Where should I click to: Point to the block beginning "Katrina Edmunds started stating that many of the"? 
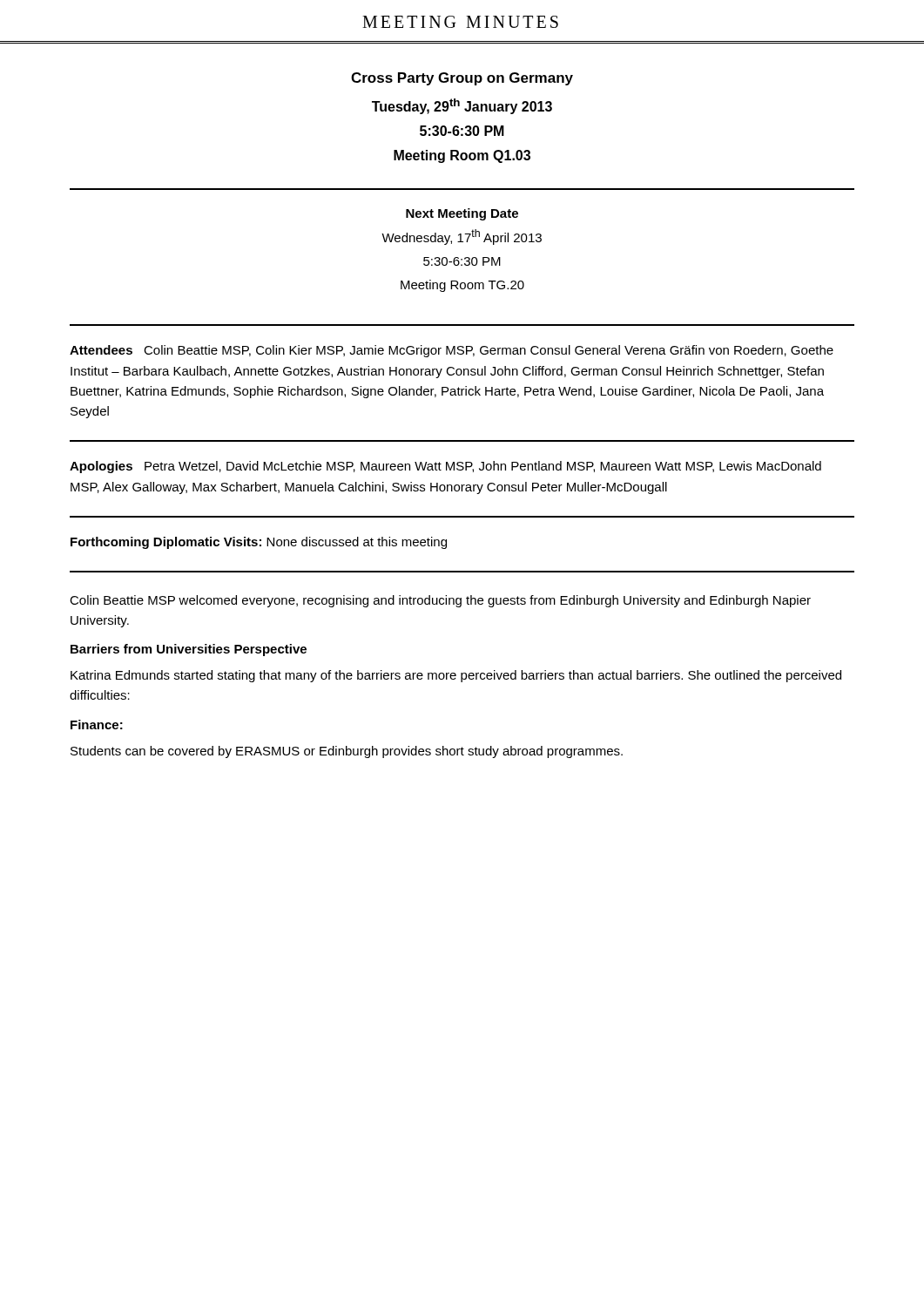pos(456,685)
